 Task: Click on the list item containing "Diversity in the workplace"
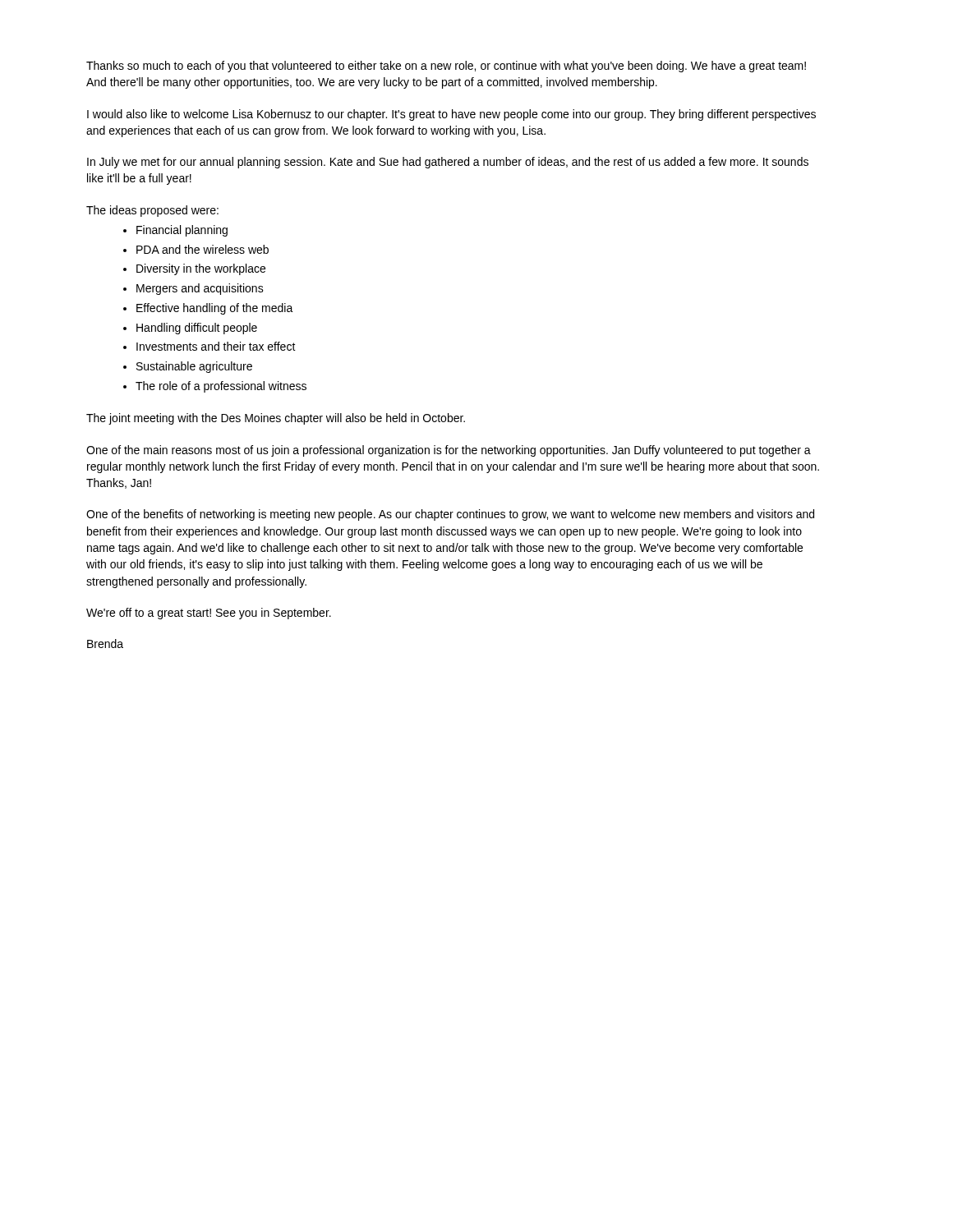point(201,269)
